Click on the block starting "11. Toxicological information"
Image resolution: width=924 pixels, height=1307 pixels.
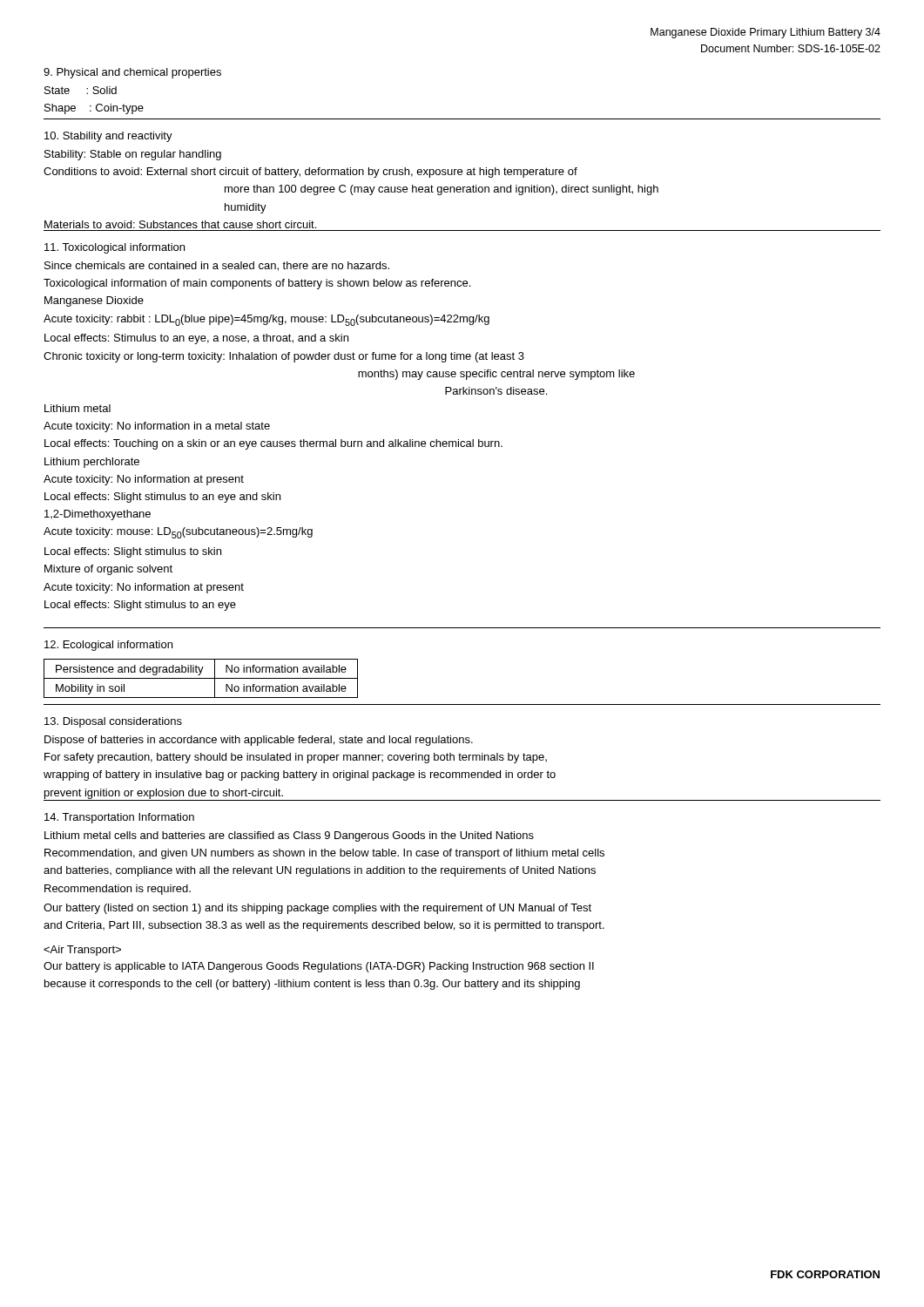pos(115,248)
